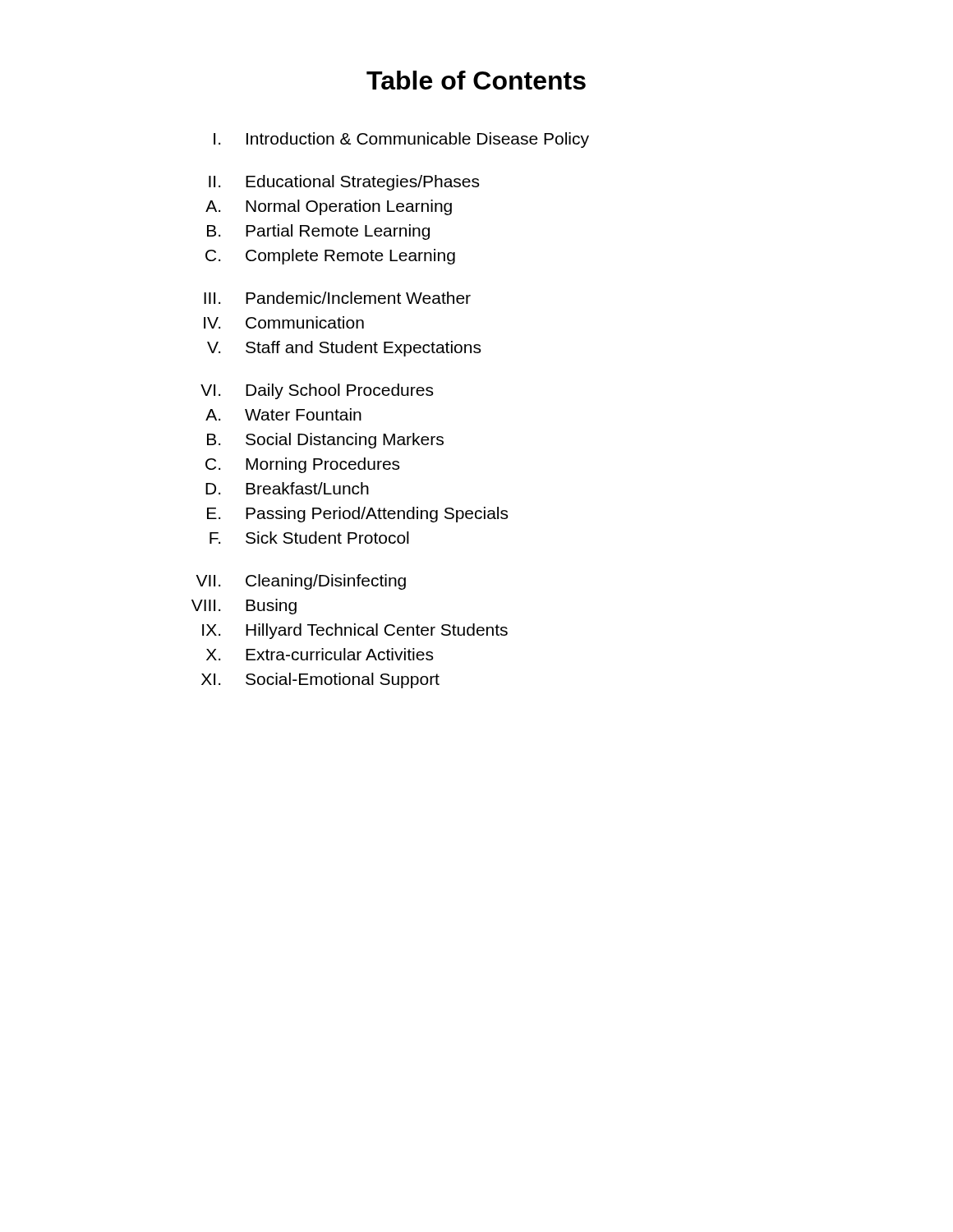Select the list item containing "F. Sick Student Protocol"
The image size is (953, 1232).
(279, 538)
